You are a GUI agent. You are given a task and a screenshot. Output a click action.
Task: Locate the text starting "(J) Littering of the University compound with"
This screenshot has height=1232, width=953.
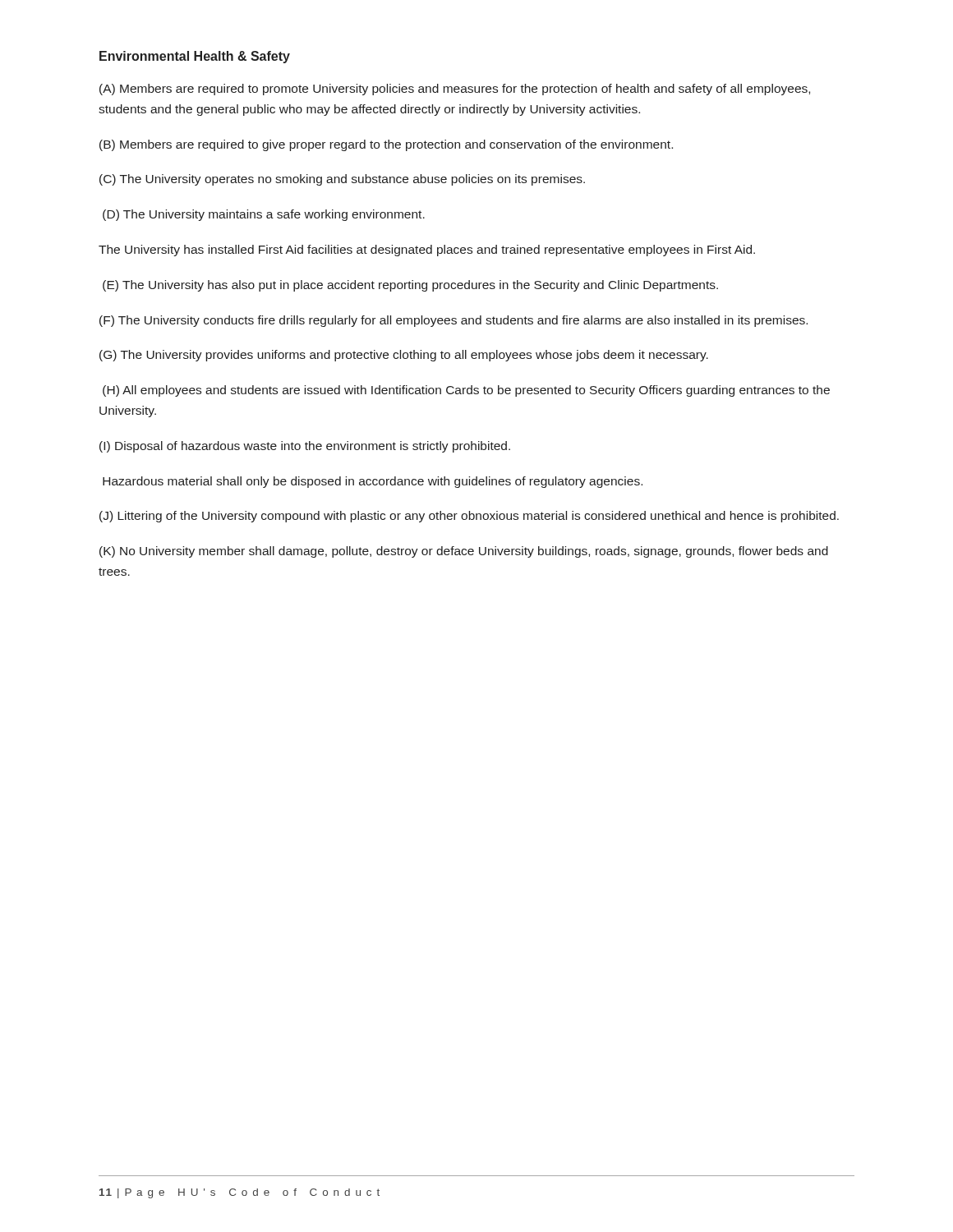coord(469,516)
